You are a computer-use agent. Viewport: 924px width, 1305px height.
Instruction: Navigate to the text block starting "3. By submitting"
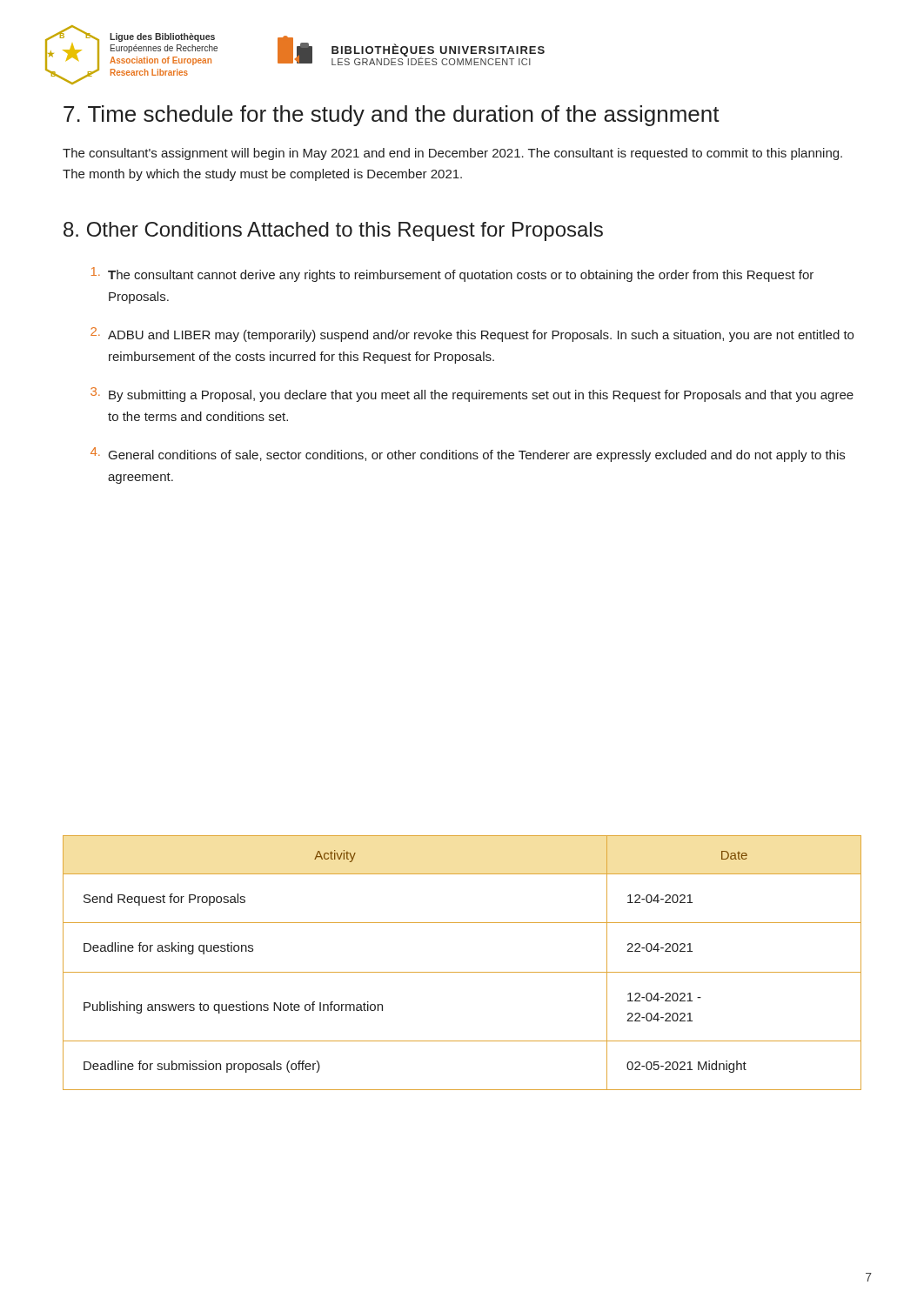click(x=462, y=406)
